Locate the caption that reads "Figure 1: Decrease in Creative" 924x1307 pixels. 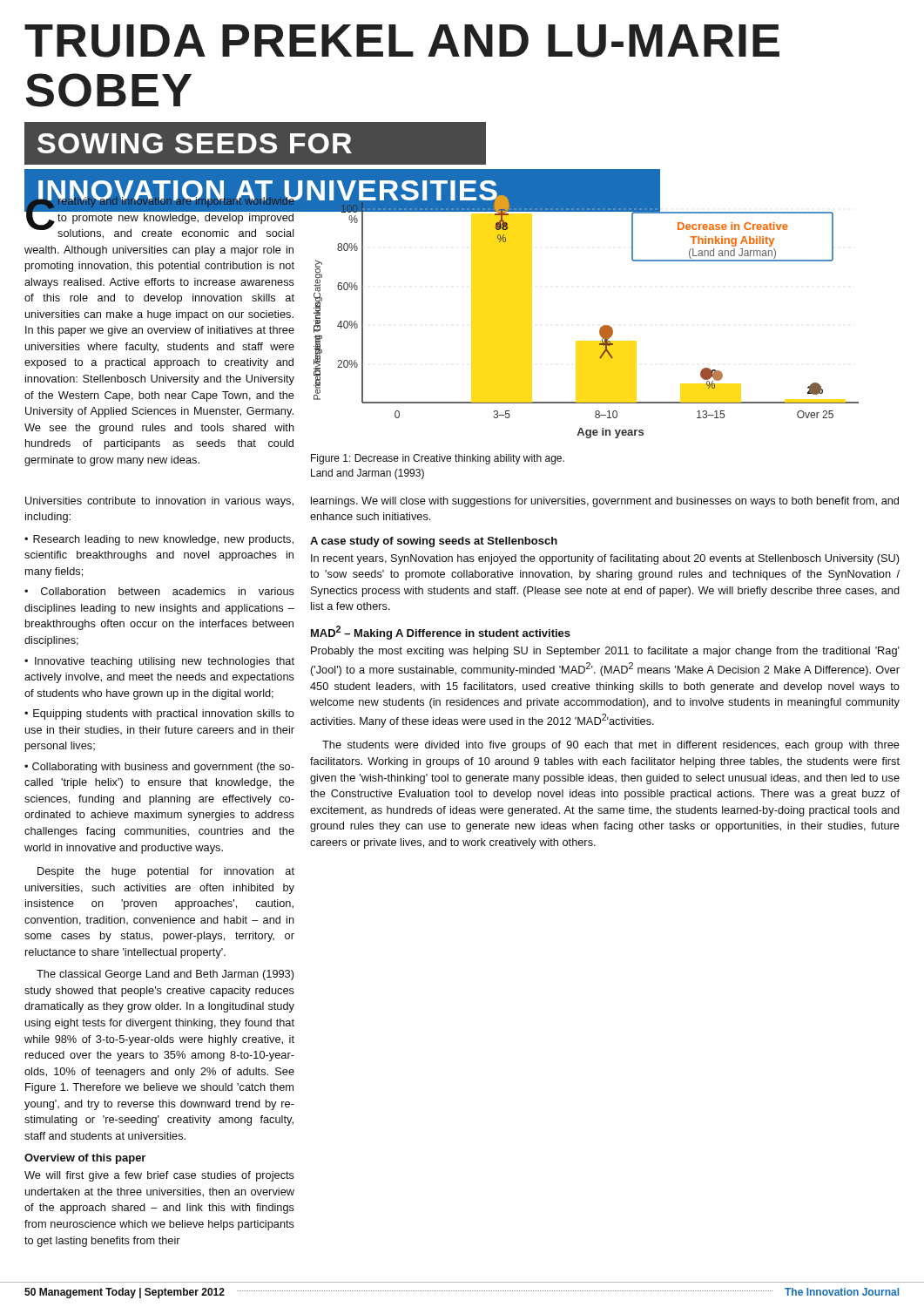point(438,466)
